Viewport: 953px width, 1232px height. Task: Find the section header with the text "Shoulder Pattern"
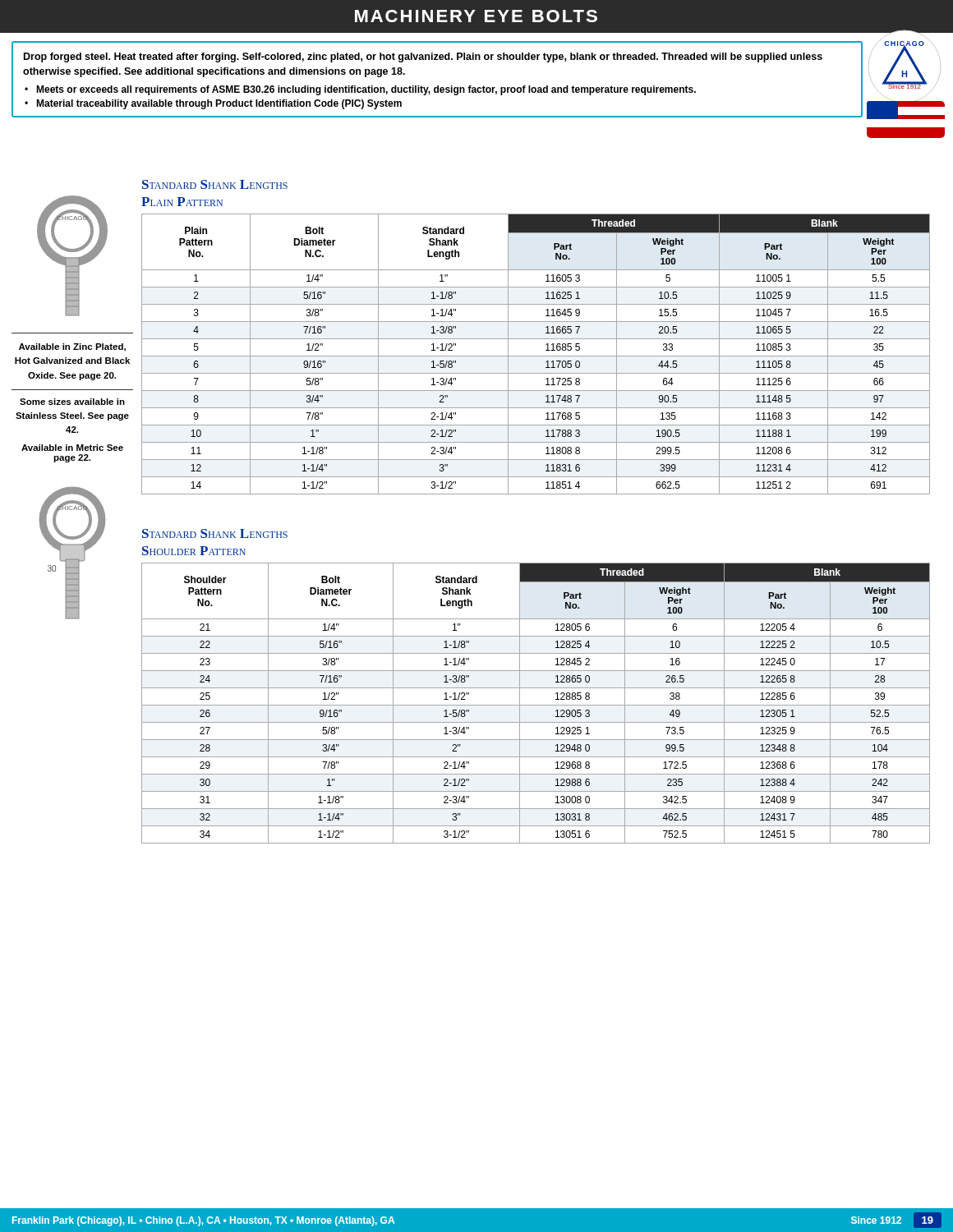click(194, 551)
